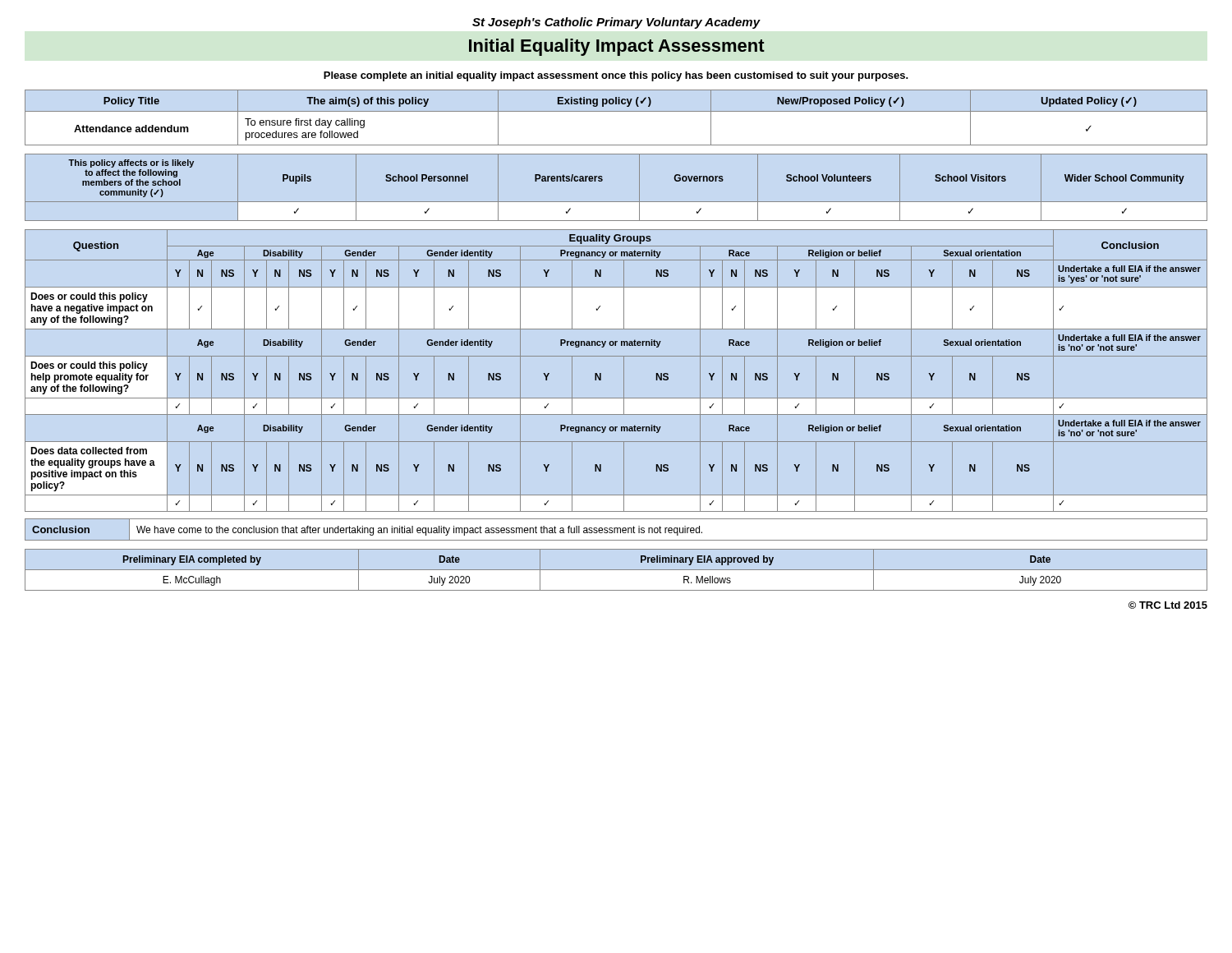Locate the text "Initial Equality Impact Assessment"
1232x953 pixels.
pos(616,46)
